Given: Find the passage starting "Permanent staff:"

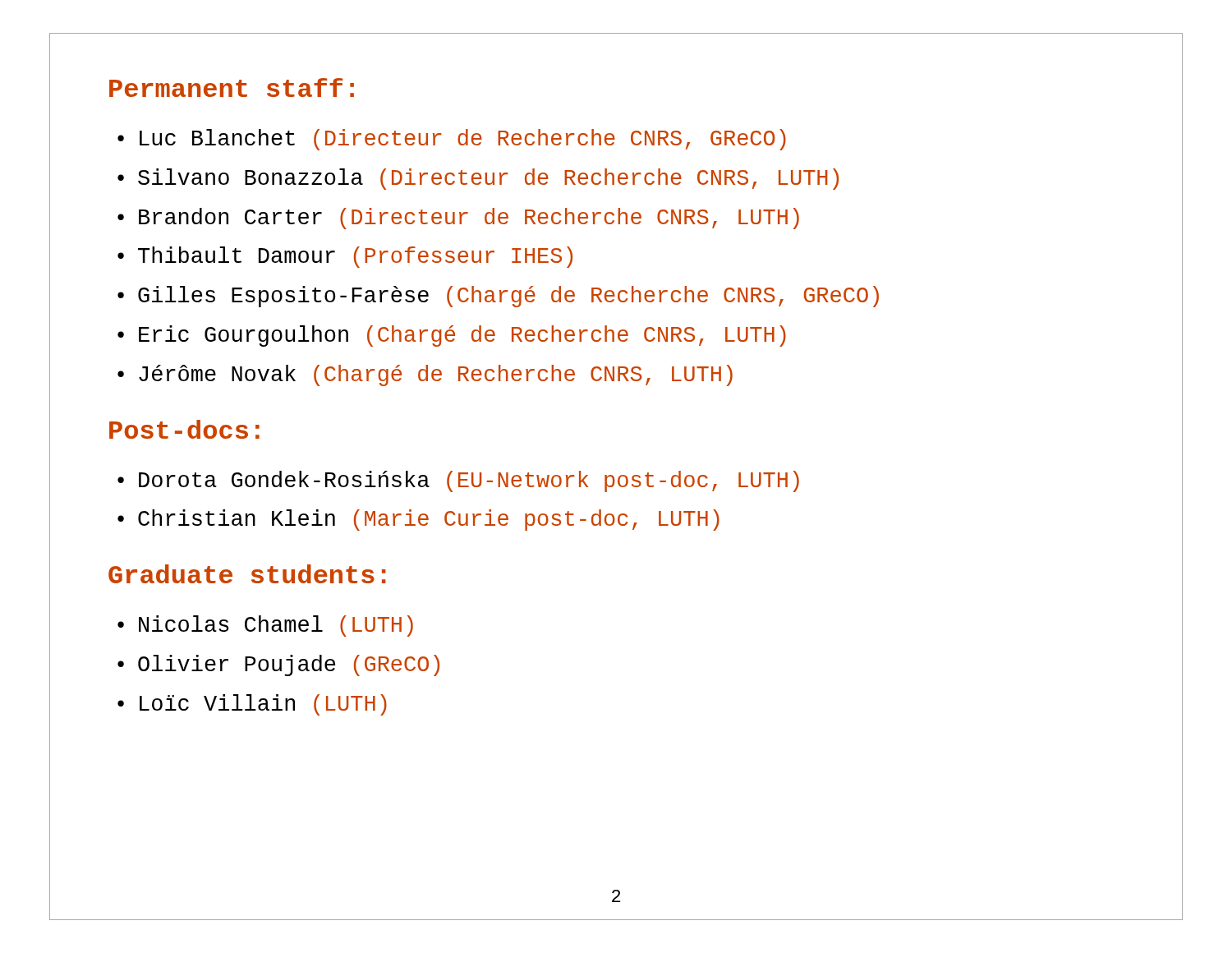Looking at the screenshot, I should click(234, 90).
